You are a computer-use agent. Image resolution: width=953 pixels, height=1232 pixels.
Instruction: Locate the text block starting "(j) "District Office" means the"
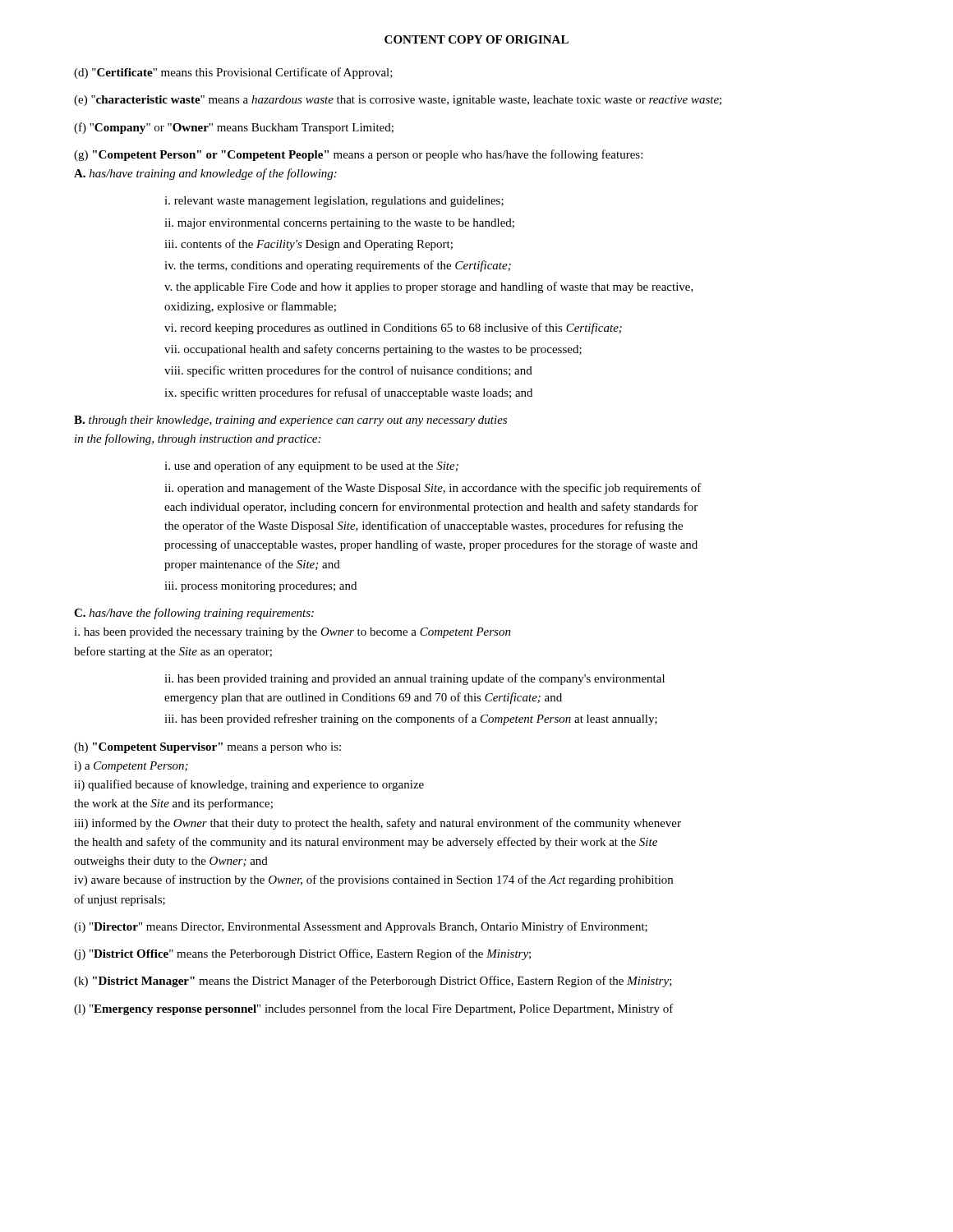coord(303,954)
